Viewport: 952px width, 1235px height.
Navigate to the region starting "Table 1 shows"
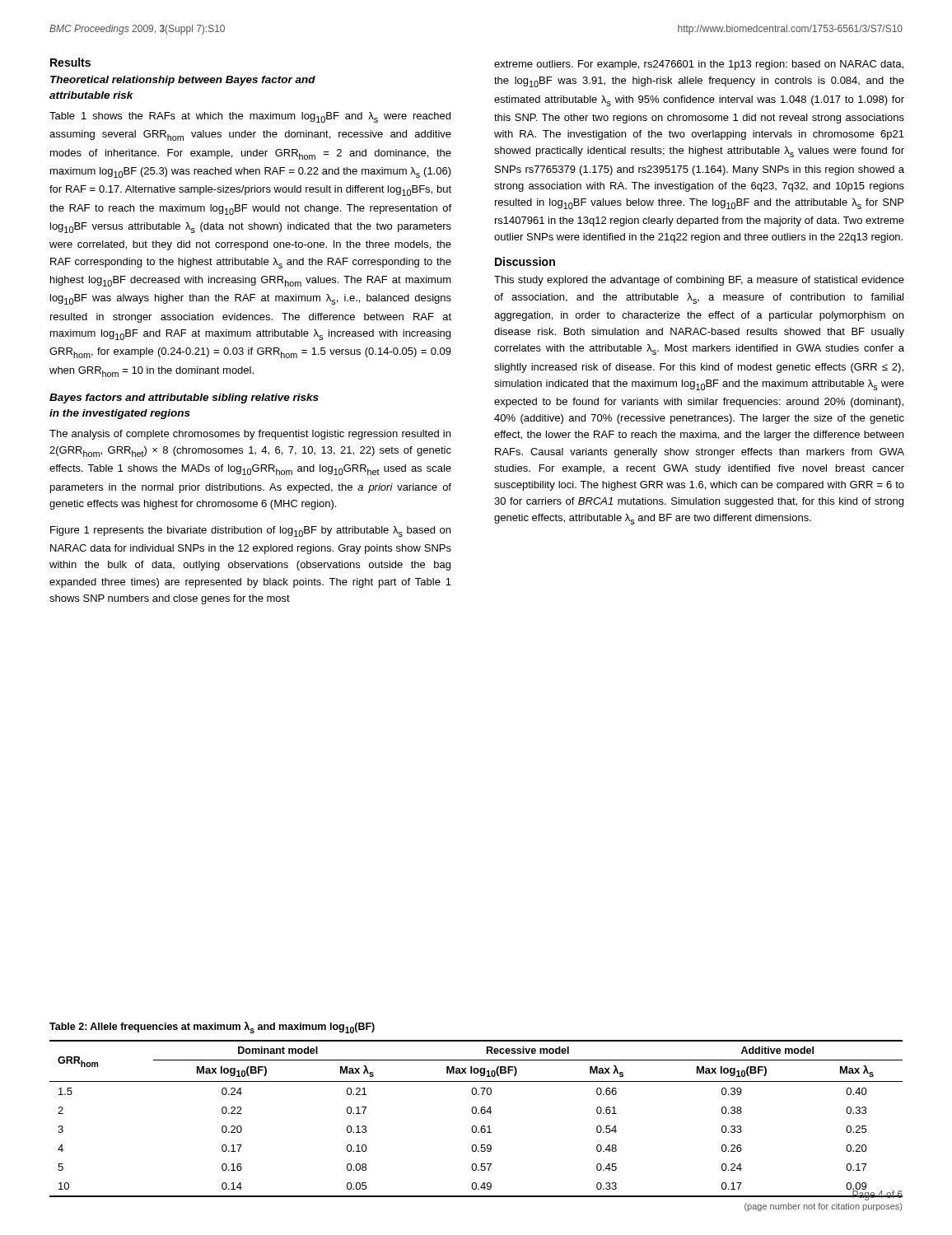250,244
